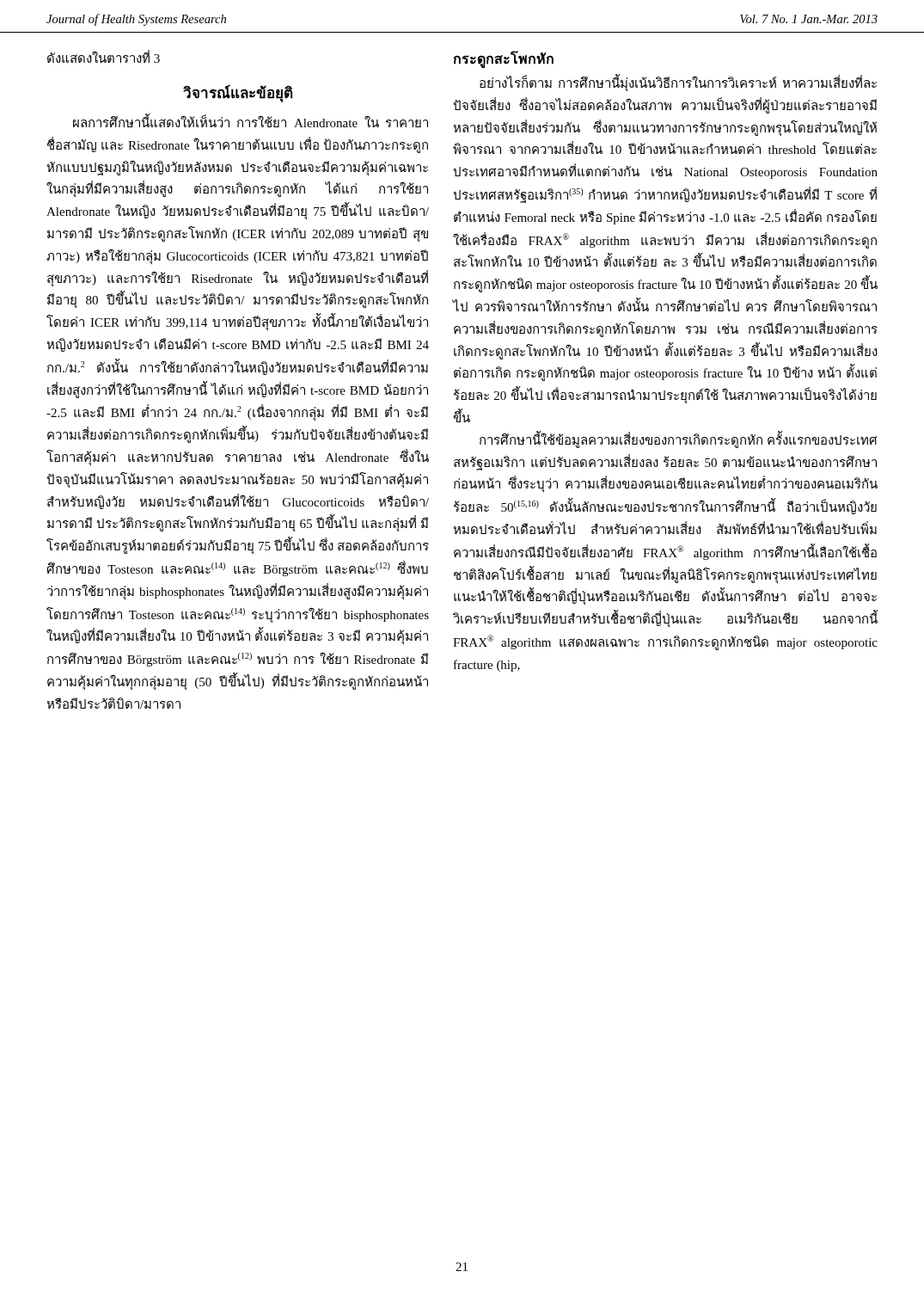Screen dimensions: 1290x924
Task: Select the text block that reads "การศึกษานี้ใช้ข้อมูลความเสี่ยงของการเกิดกระดูกหัก ครั้งแรกของประเทศสหรัฐอเมริกา แต่ปรับลดความเสี่ยงลง ร้อยละ 50"
Action: (x=665, y=552)
